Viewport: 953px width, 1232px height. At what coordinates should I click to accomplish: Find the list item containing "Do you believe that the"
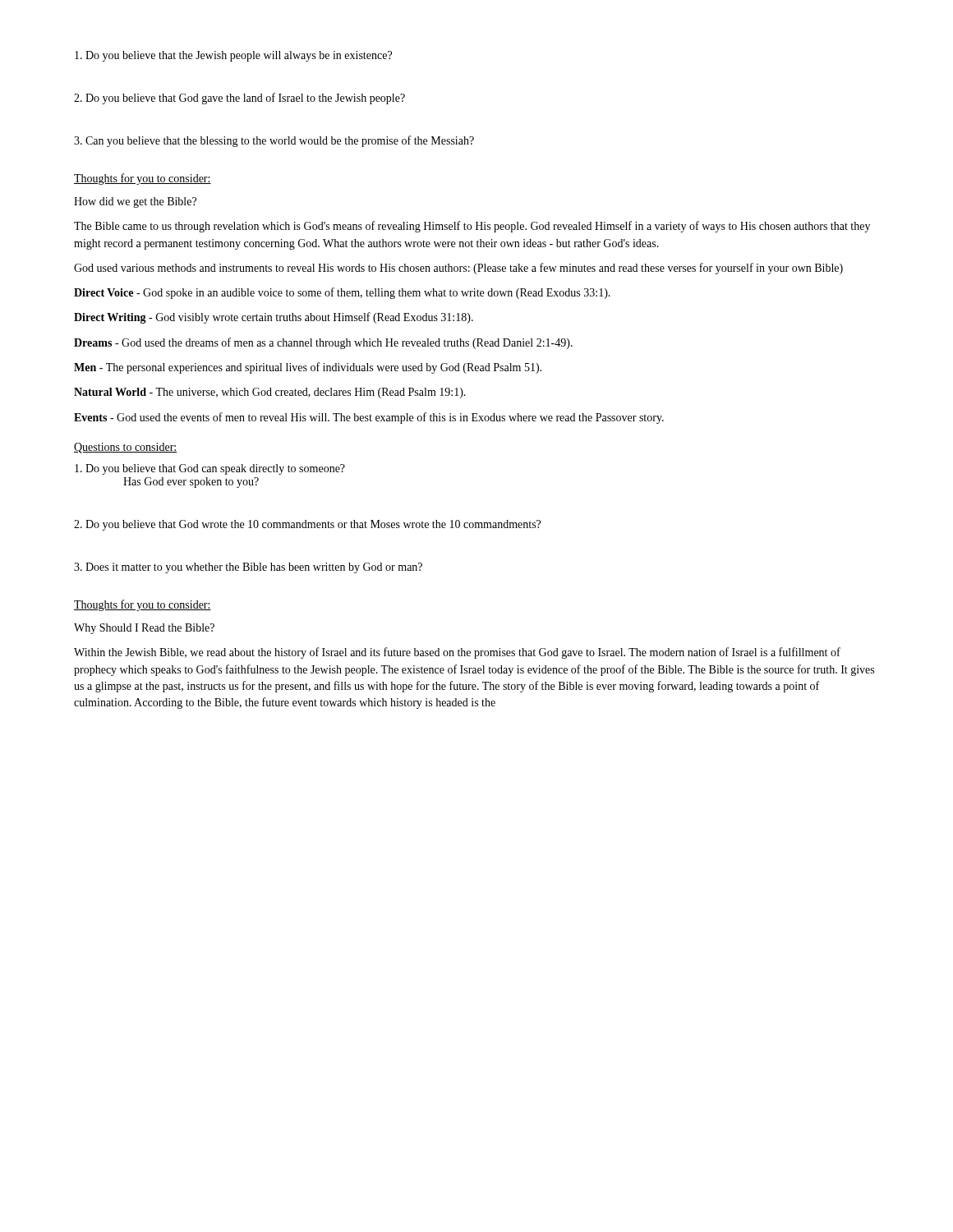pyautogui.click(x=233, y=55)
